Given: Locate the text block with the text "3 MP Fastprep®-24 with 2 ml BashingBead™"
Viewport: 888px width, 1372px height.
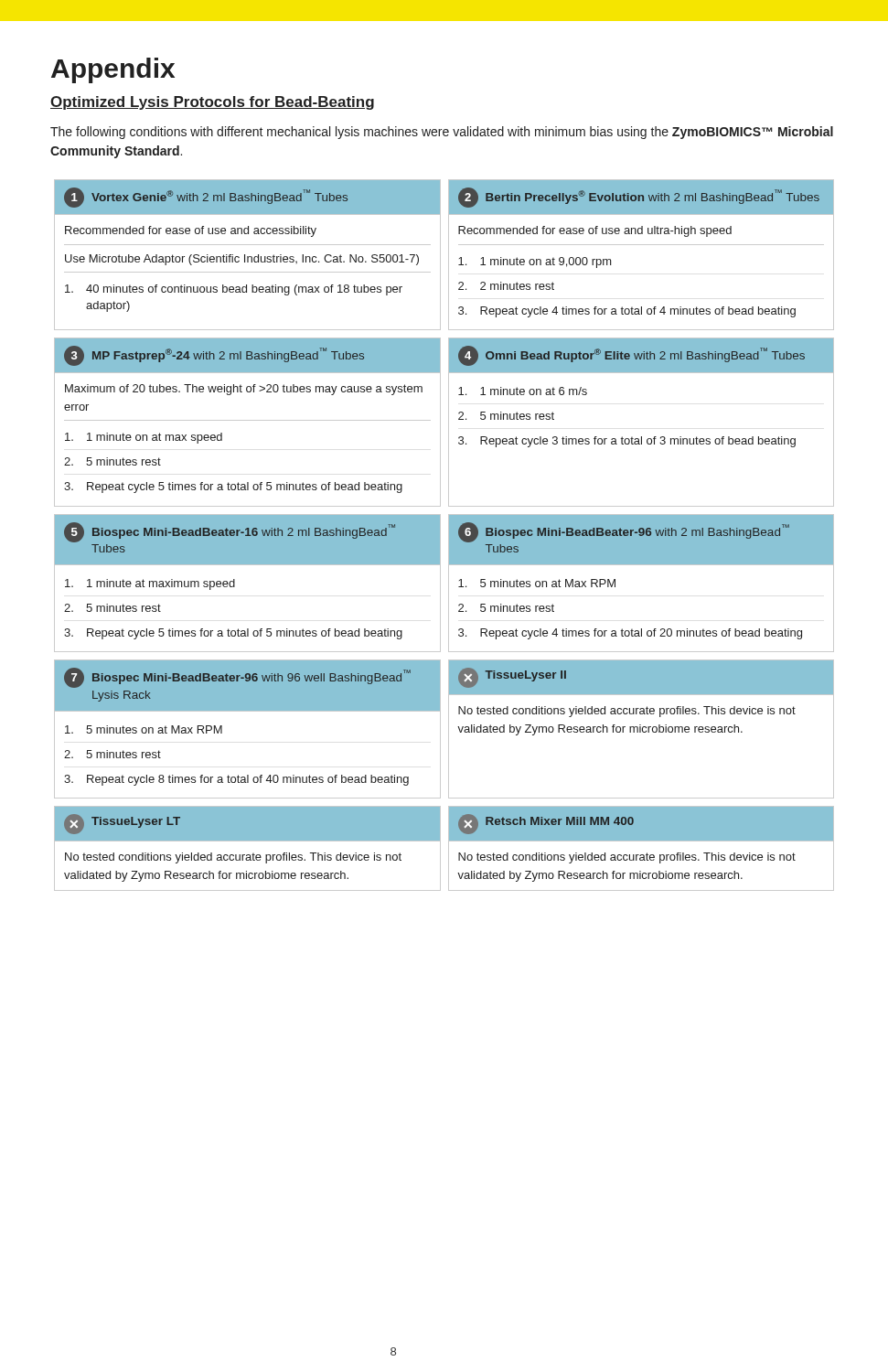Looking at the screenshot, I should click(x=247, y=422).
